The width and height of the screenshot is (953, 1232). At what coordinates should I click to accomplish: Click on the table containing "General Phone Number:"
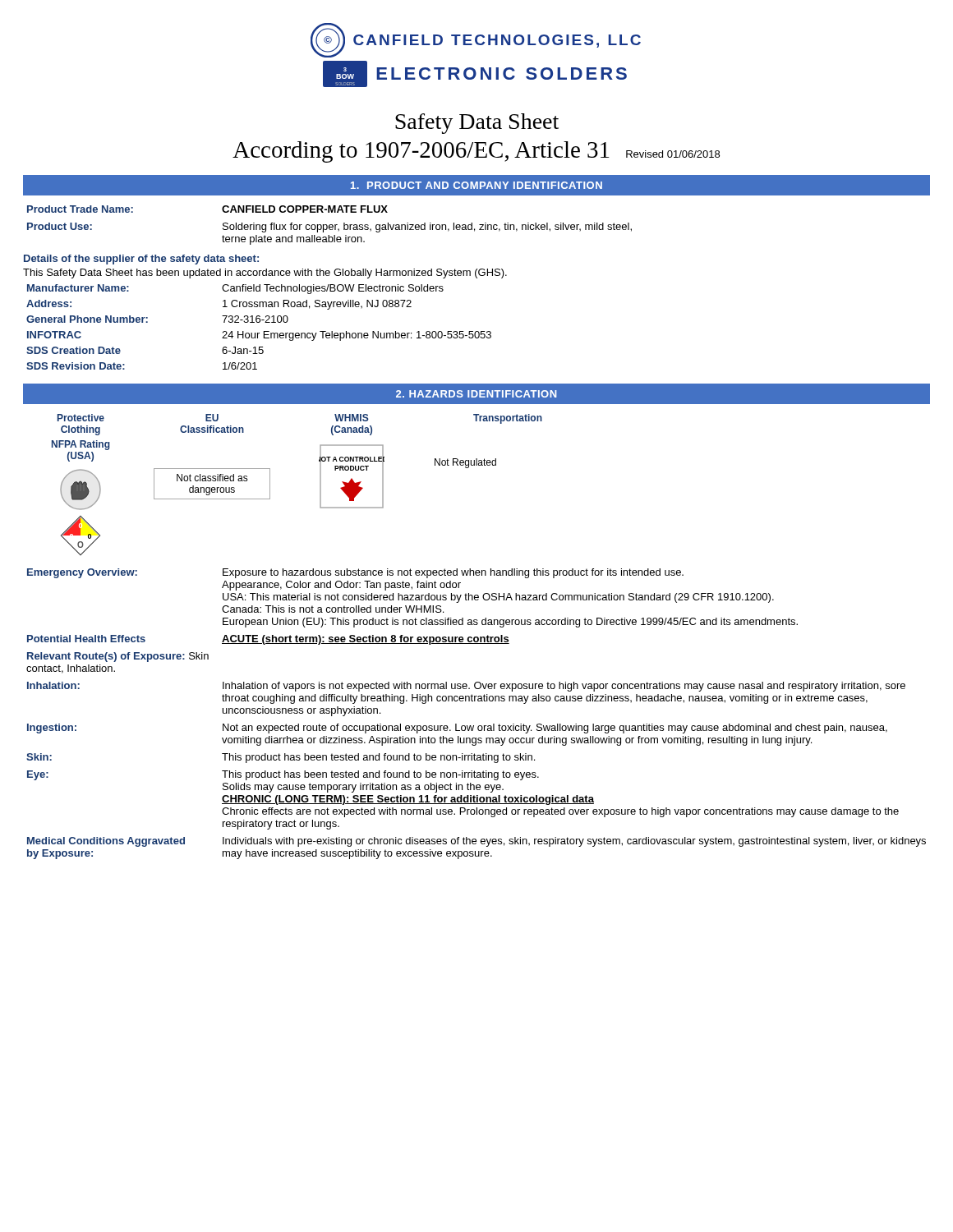[x=476, y=326]
